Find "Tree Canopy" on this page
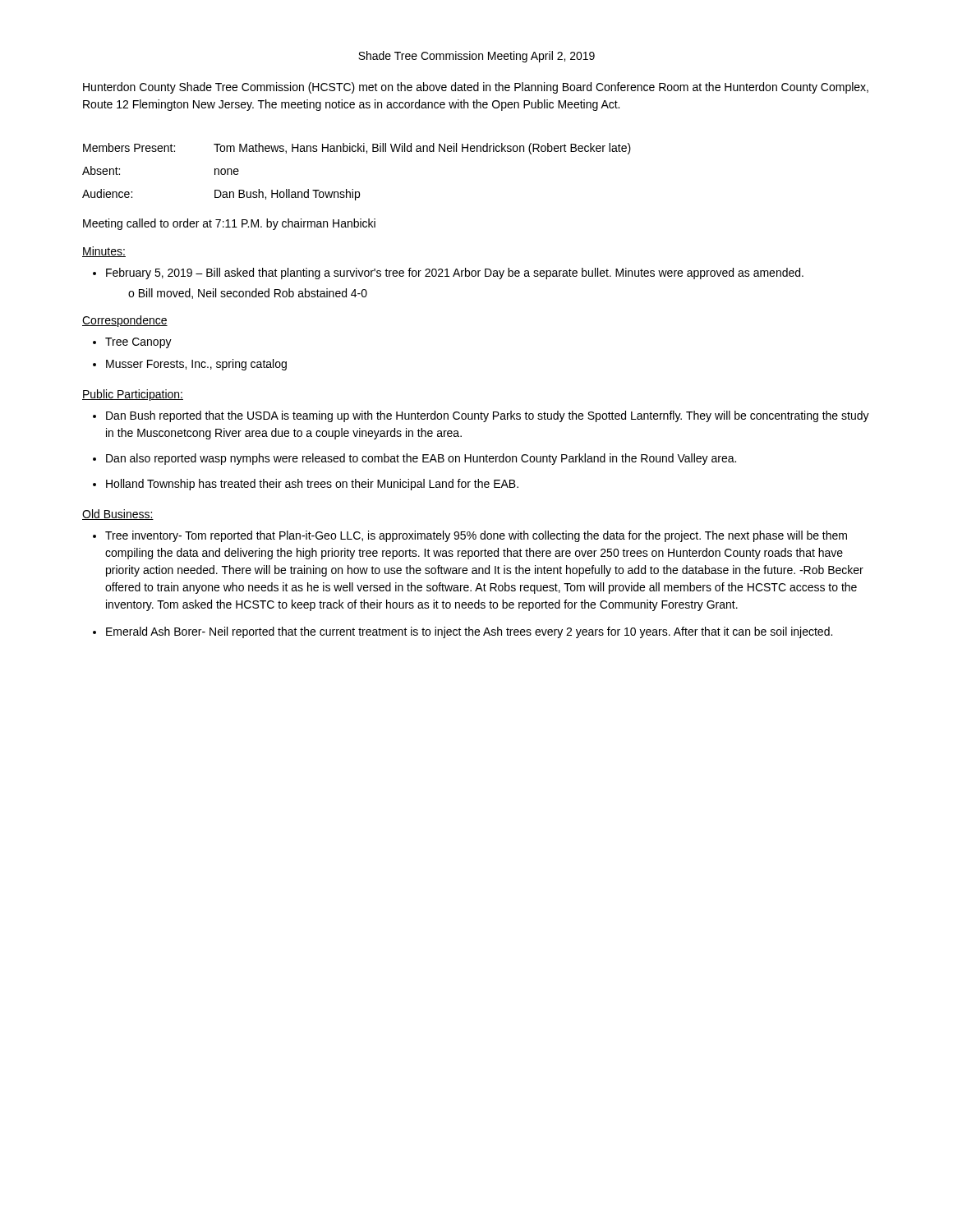The height and width of the screenshot is (1232, 953). point(132,343)
